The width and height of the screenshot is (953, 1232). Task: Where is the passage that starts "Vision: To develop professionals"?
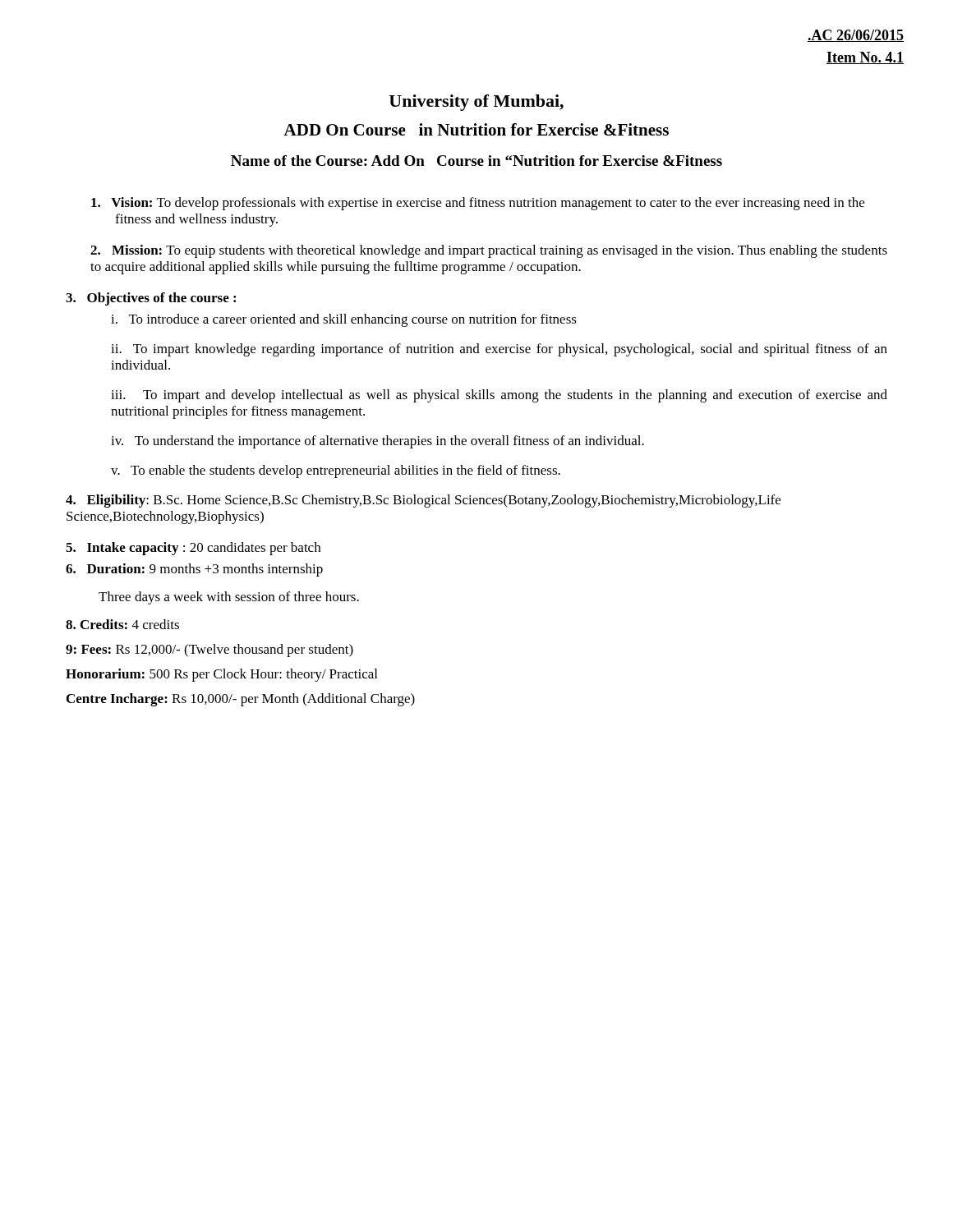478,211
